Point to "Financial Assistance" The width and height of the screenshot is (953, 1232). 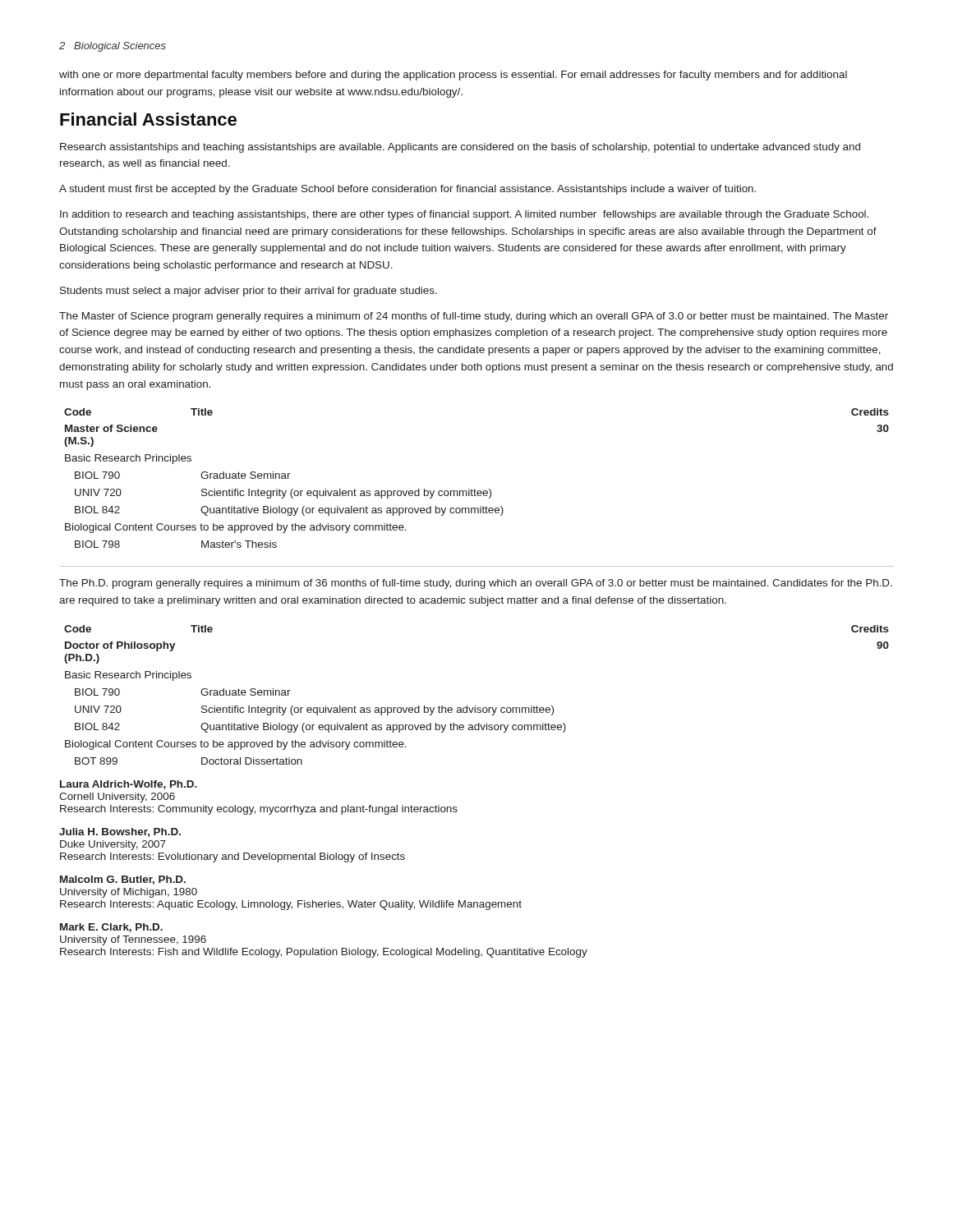pos(148,119)
